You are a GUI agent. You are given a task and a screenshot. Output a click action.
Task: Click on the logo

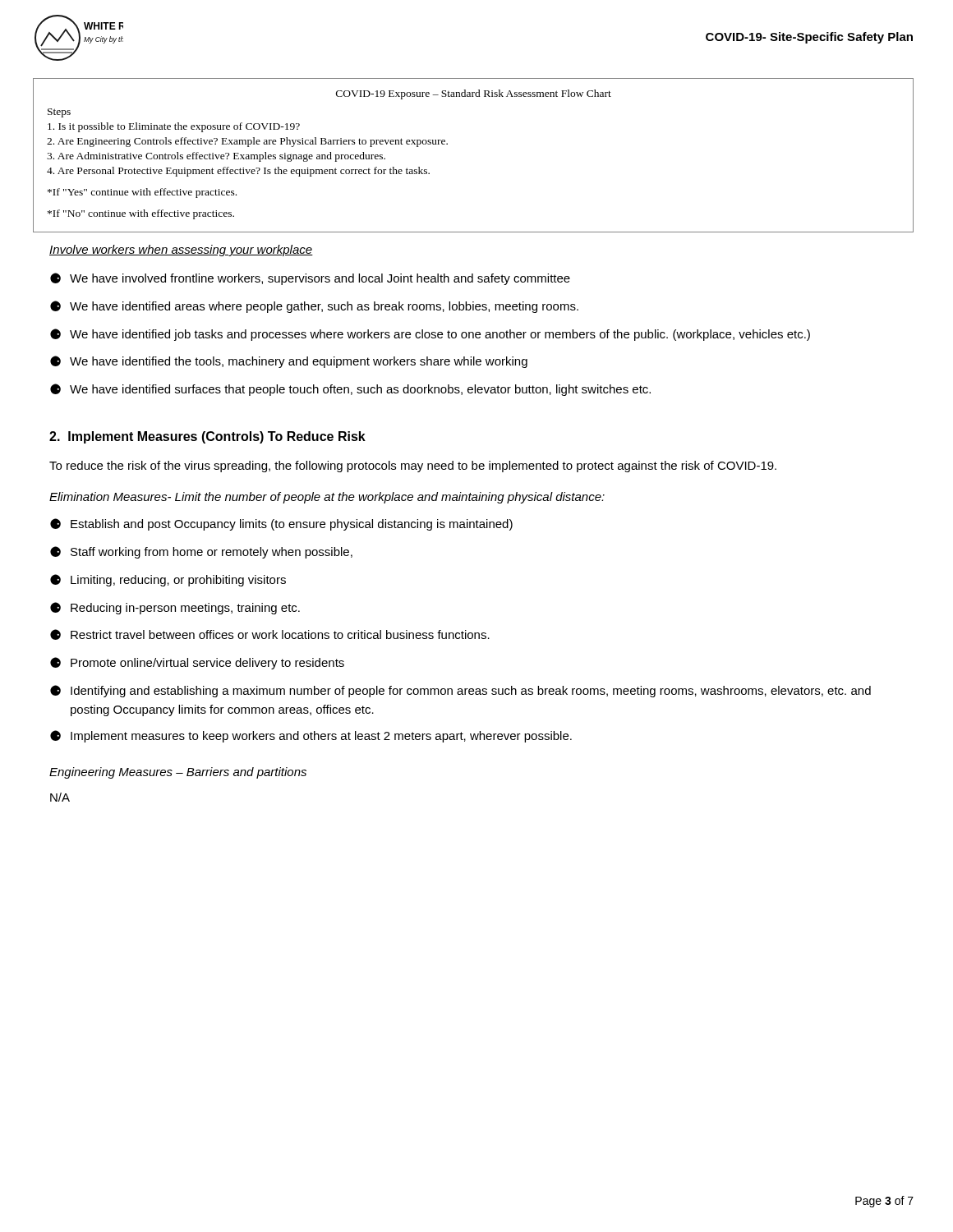coord(78,40)
